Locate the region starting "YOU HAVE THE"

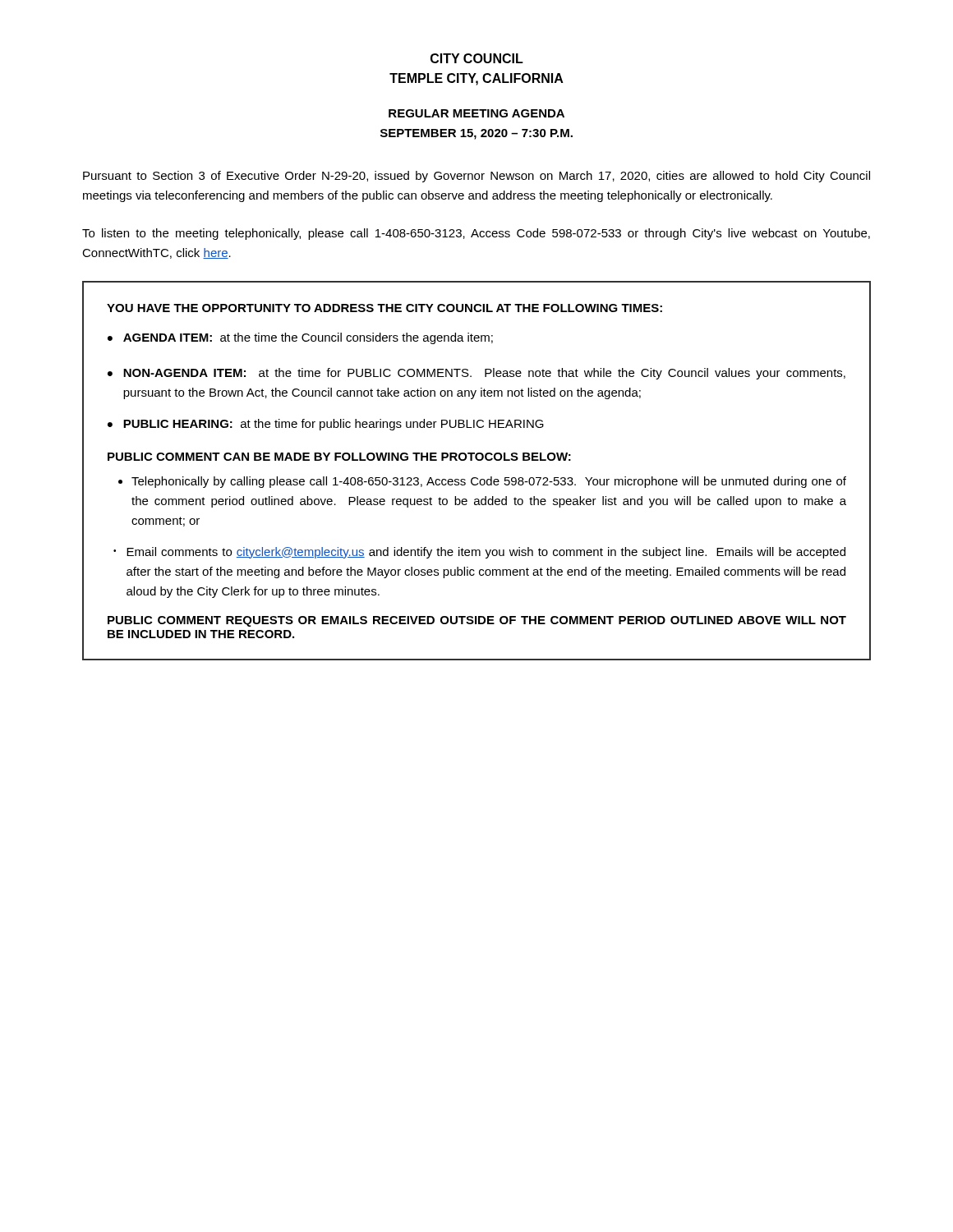pyautogui.click(x=385, y=308)
